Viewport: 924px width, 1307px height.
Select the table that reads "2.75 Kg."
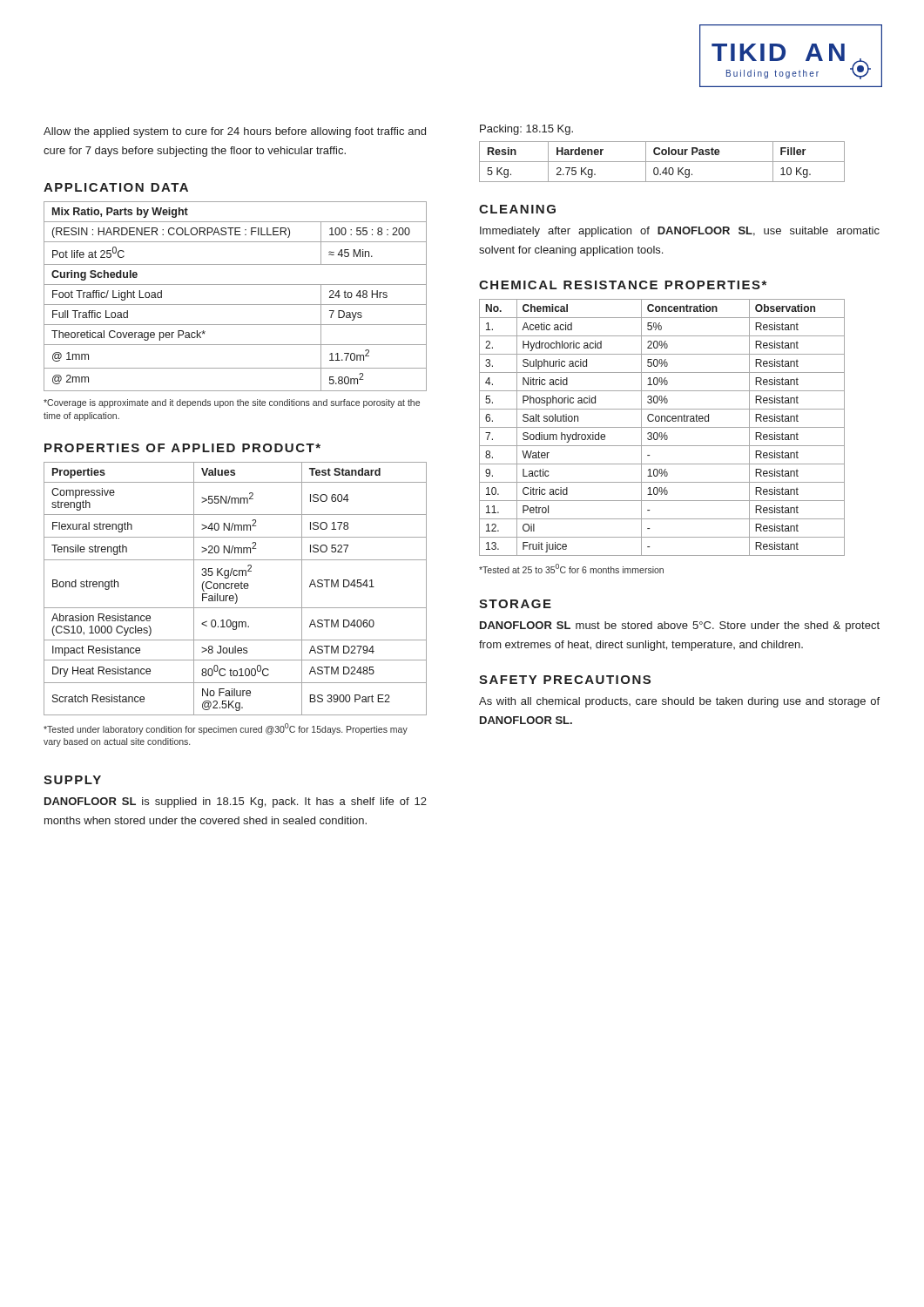click(x=679, y=162)
